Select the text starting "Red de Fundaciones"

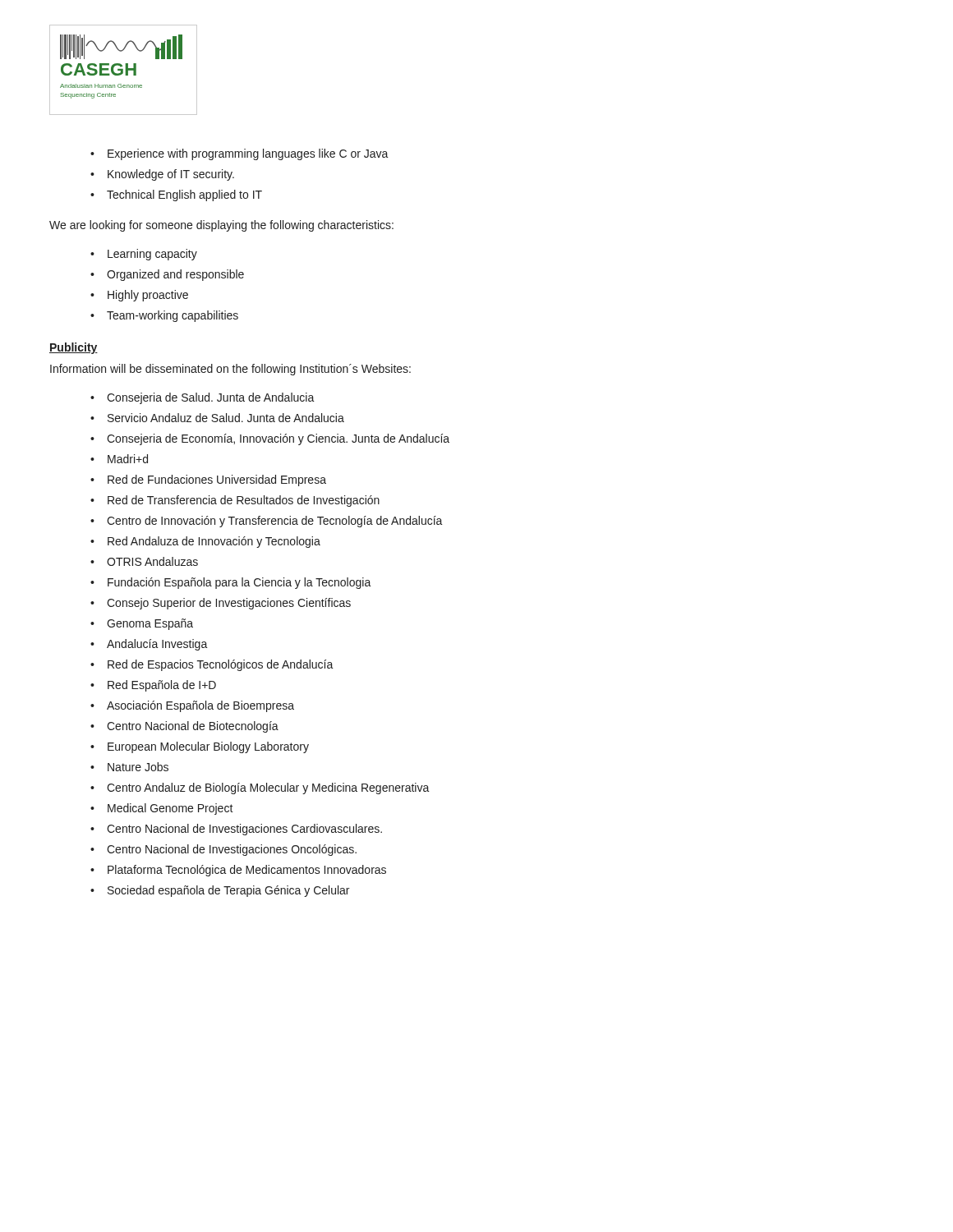point(208,480)
